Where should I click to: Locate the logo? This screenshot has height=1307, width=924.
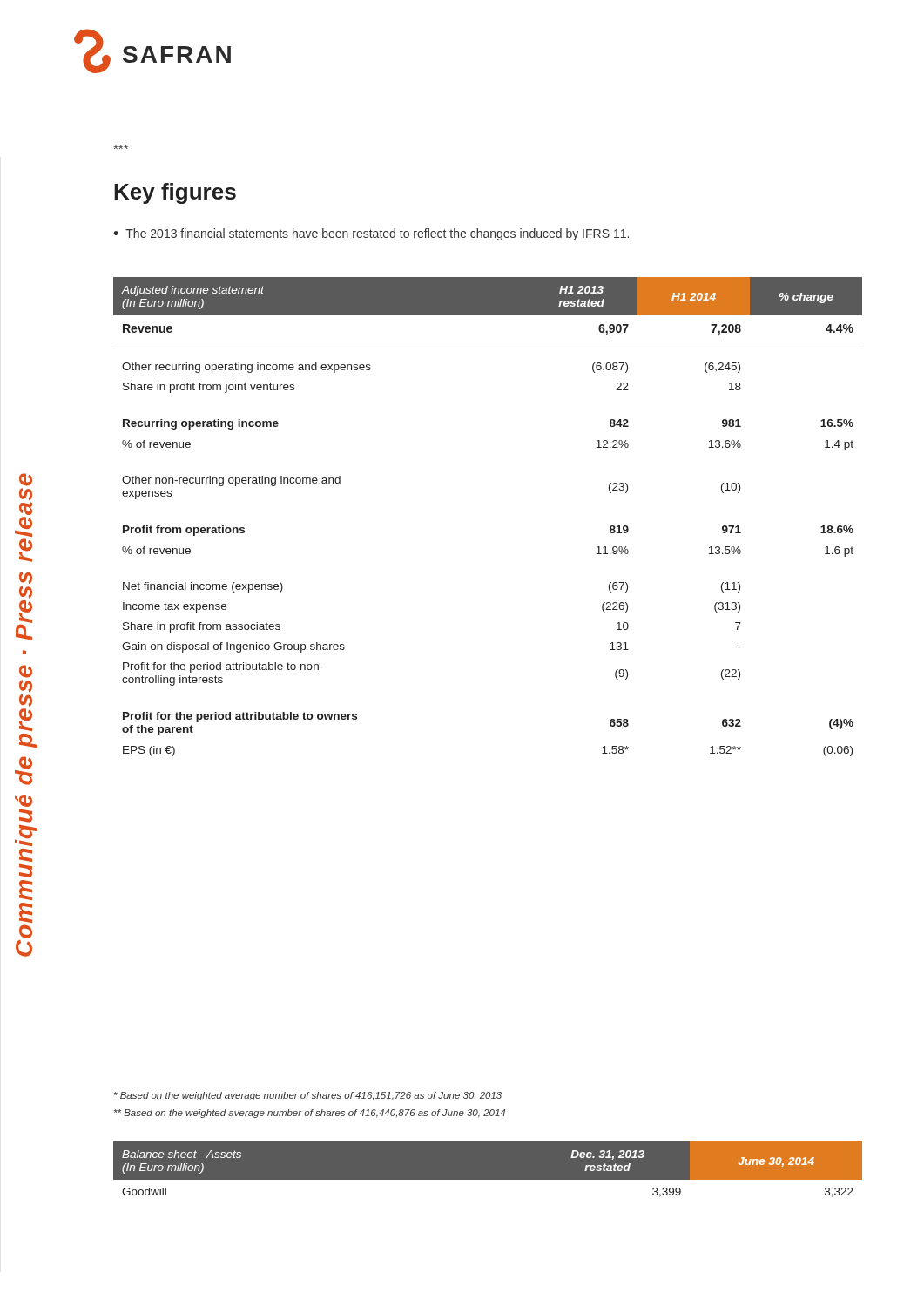pyautogui.click(x=157, y=58)
